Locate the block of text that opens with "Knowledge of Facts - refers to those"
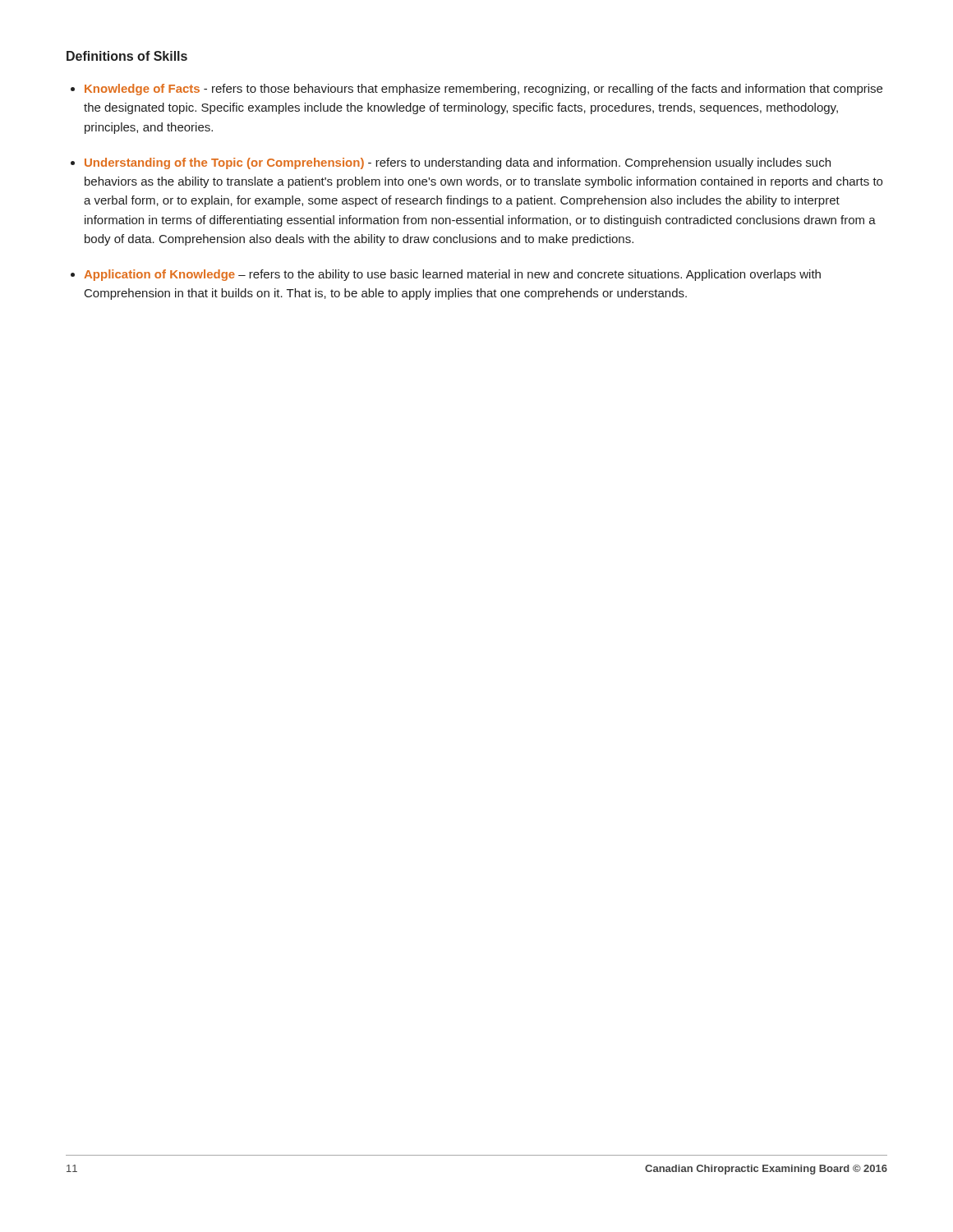Viewport: 953px width, 1232px height. 483,107
